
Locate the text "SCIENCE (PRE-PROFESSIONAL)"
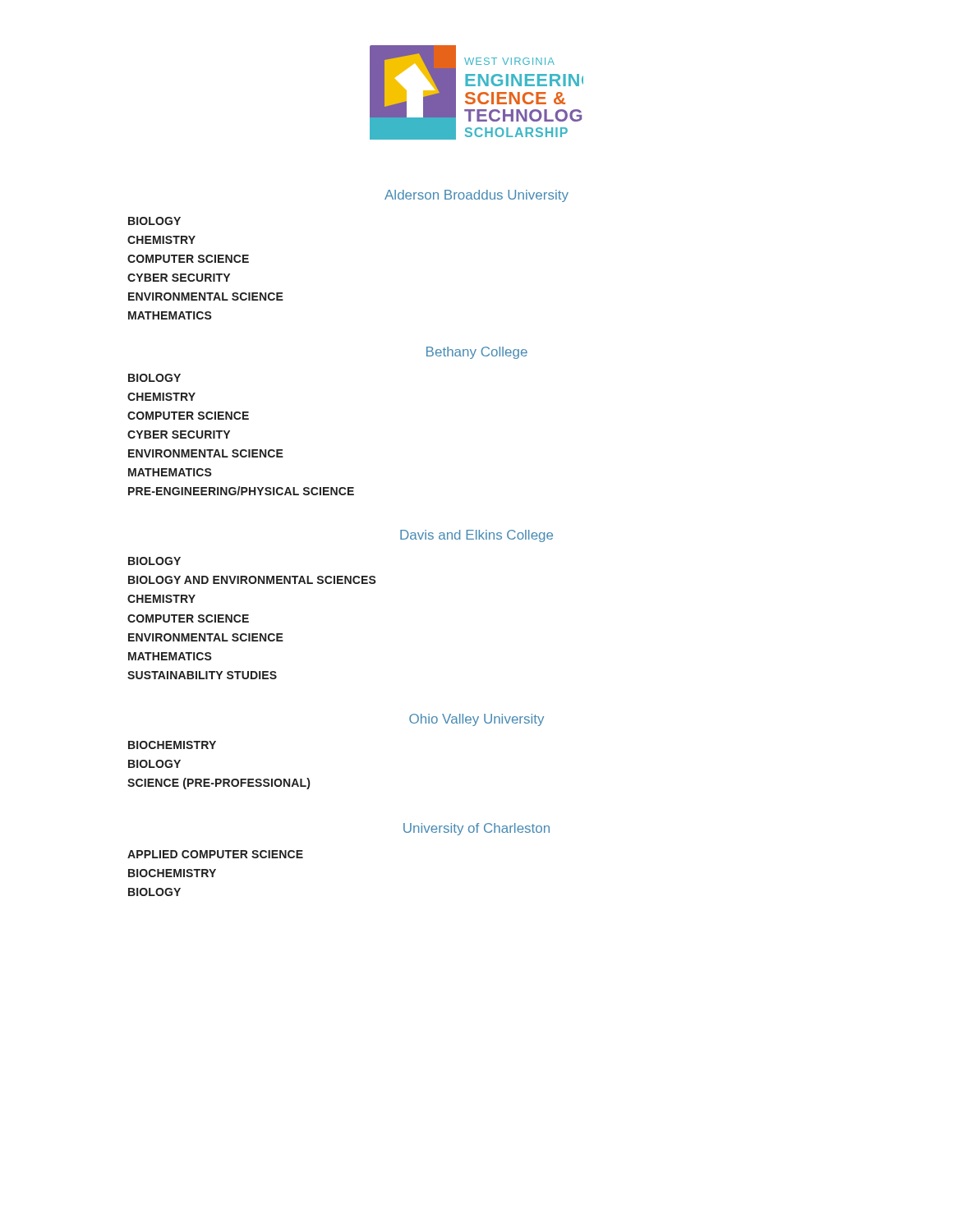pos(219,783)
